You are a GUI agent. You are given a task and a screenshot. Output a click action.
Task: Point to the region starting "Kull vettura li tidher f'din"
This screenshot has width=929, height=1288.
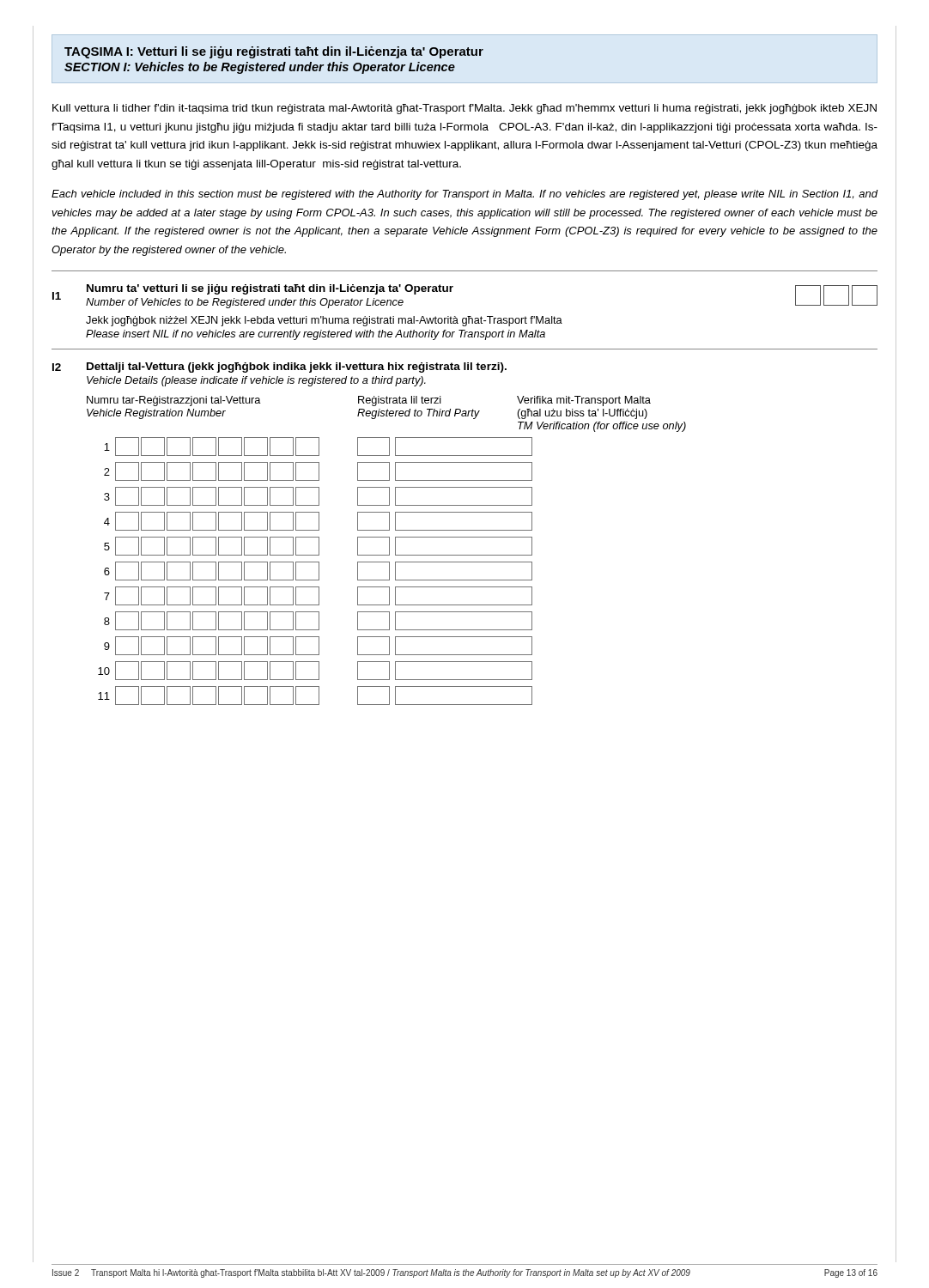464,136
